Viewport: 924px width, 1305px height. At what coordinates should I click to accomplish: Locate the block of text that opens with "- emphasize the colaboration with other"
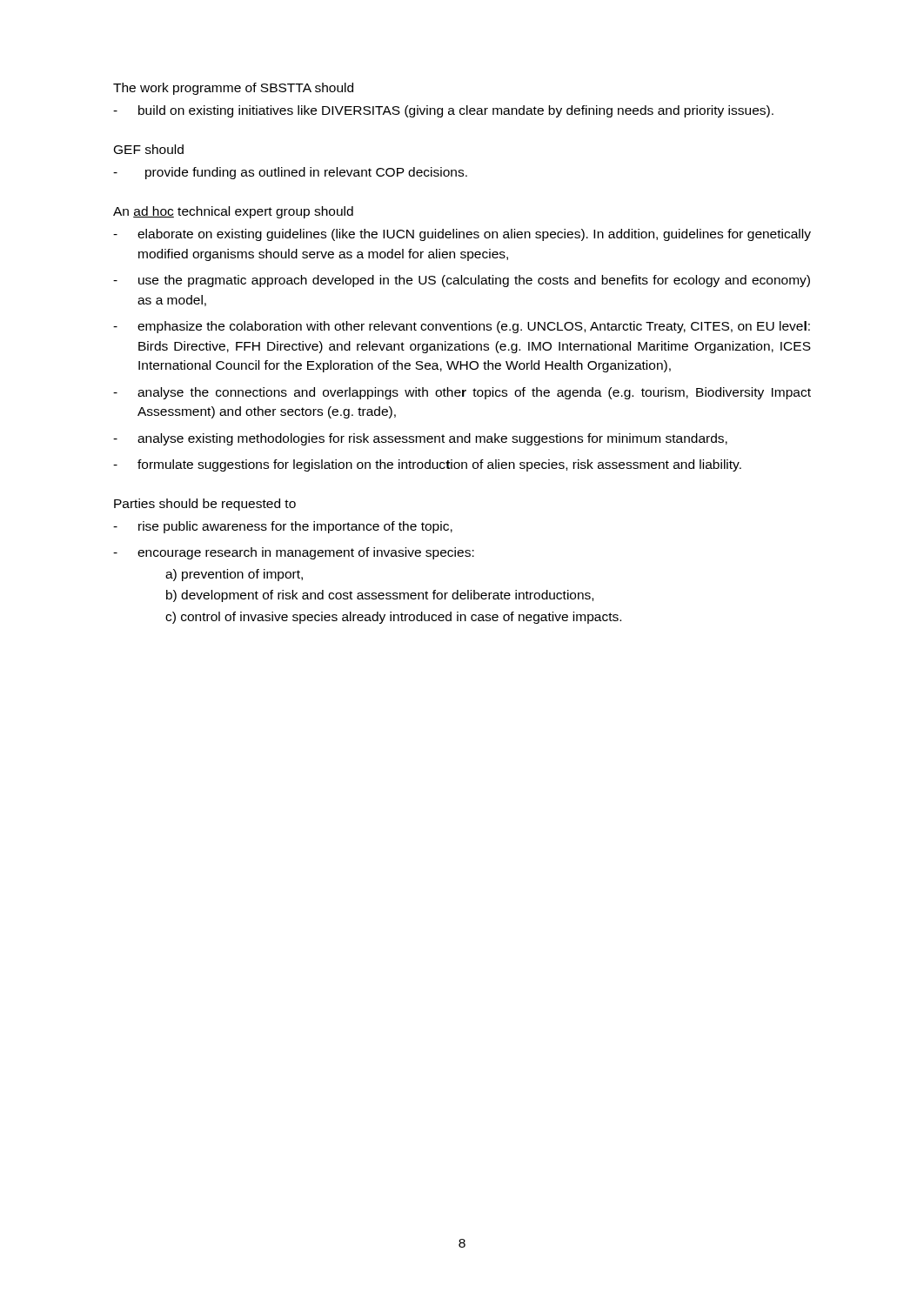click(462, 346)
